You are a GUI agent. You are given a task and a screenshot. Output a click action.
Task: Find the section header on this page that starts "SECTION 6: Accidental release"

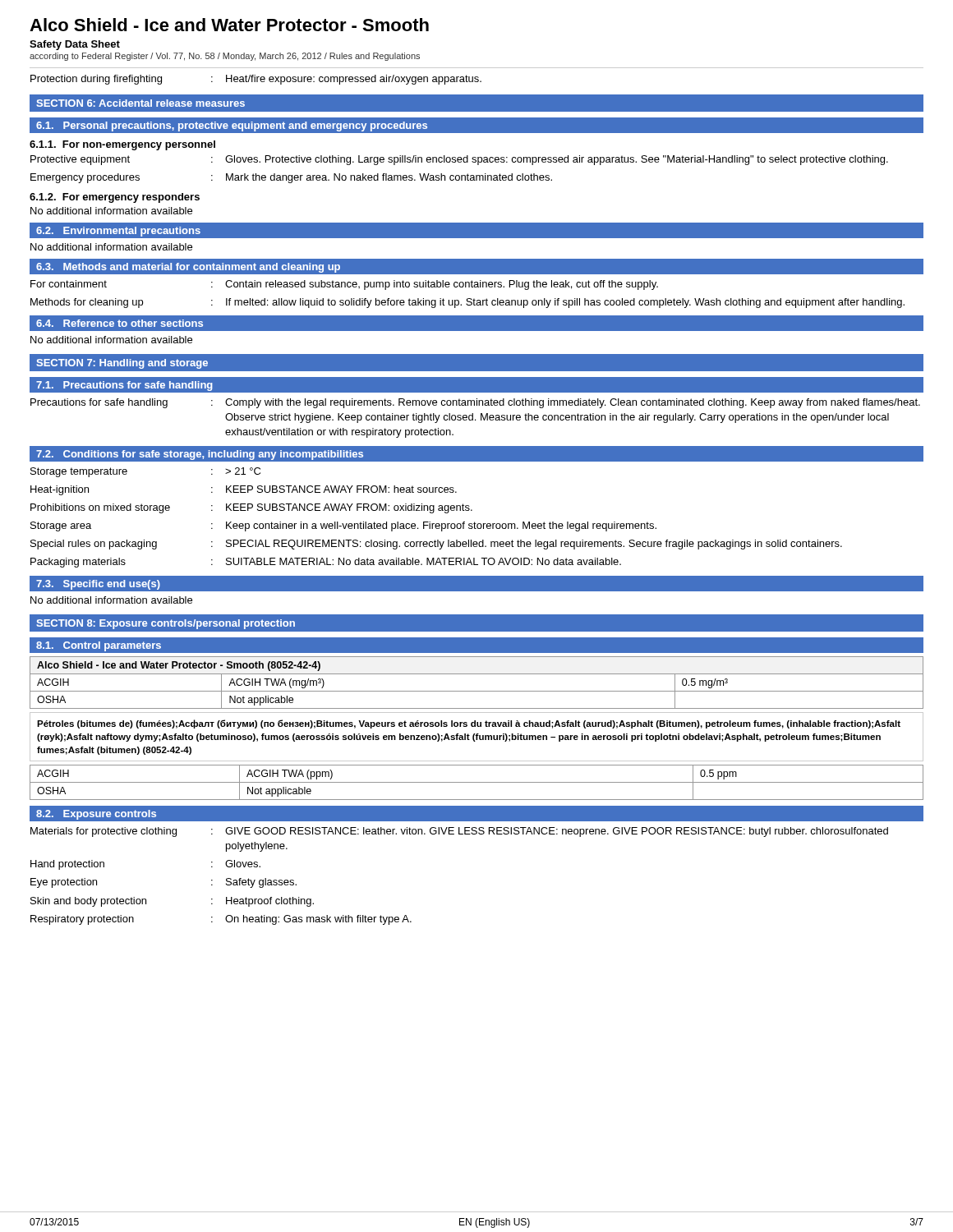(476, 103)
